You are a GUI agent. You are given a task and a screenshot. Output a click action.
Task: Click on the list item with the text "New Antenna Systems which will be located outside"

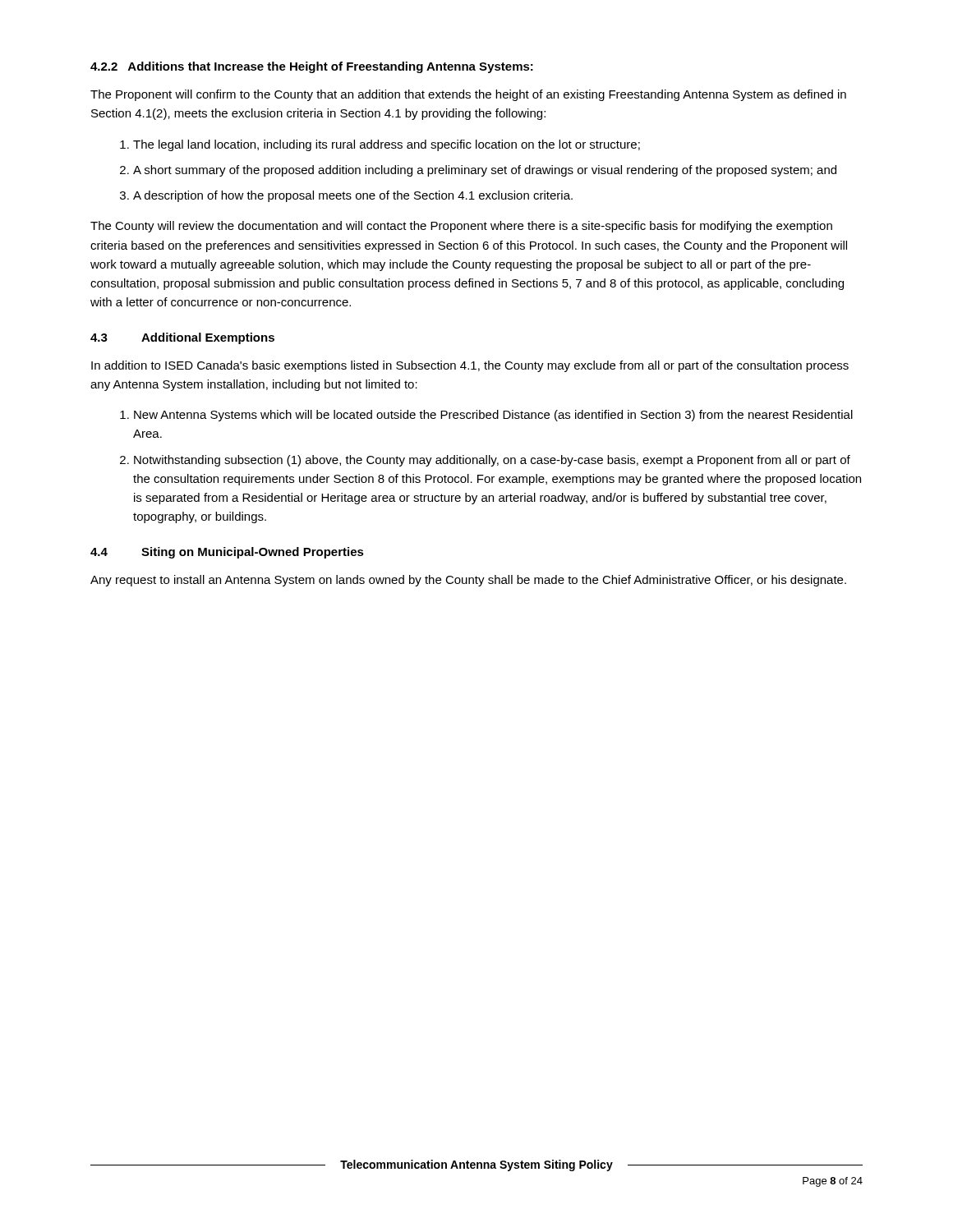493,424
